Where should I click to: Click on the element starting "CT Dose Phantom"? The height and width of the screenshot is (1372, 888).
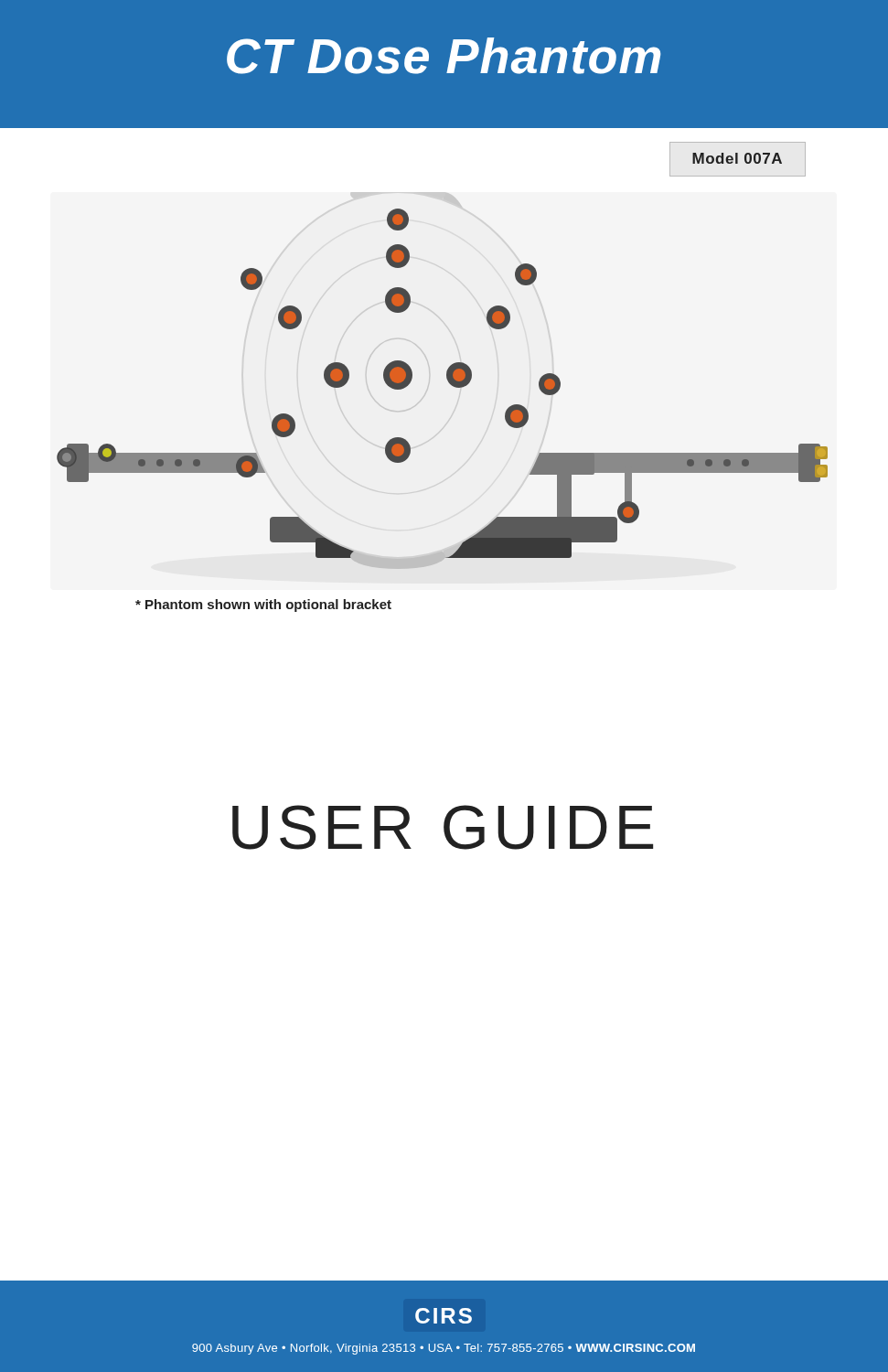(x=444, y=56)
